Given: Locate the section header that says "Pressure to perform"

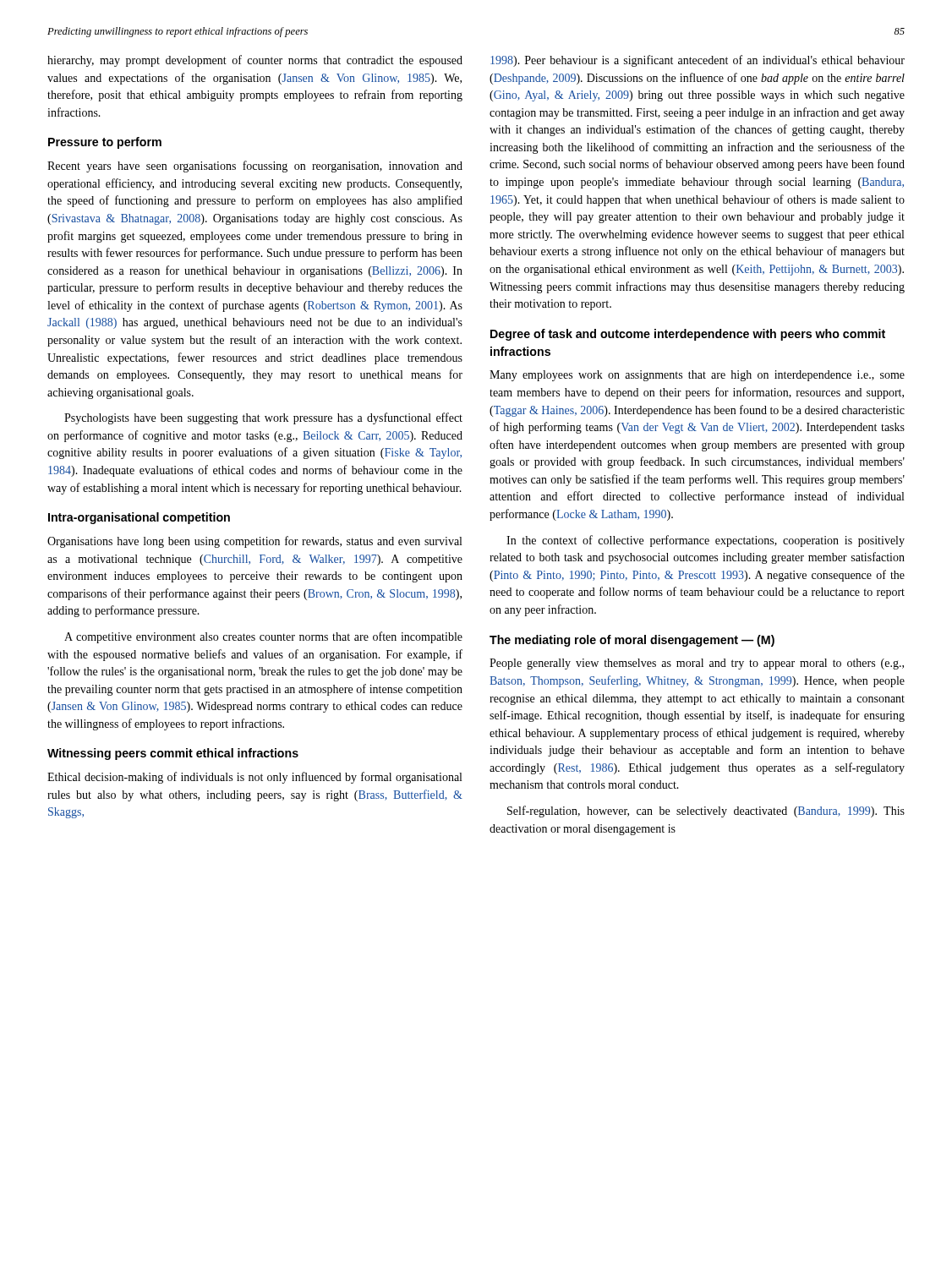Looking at the screenshot, I should coord(105,142).
